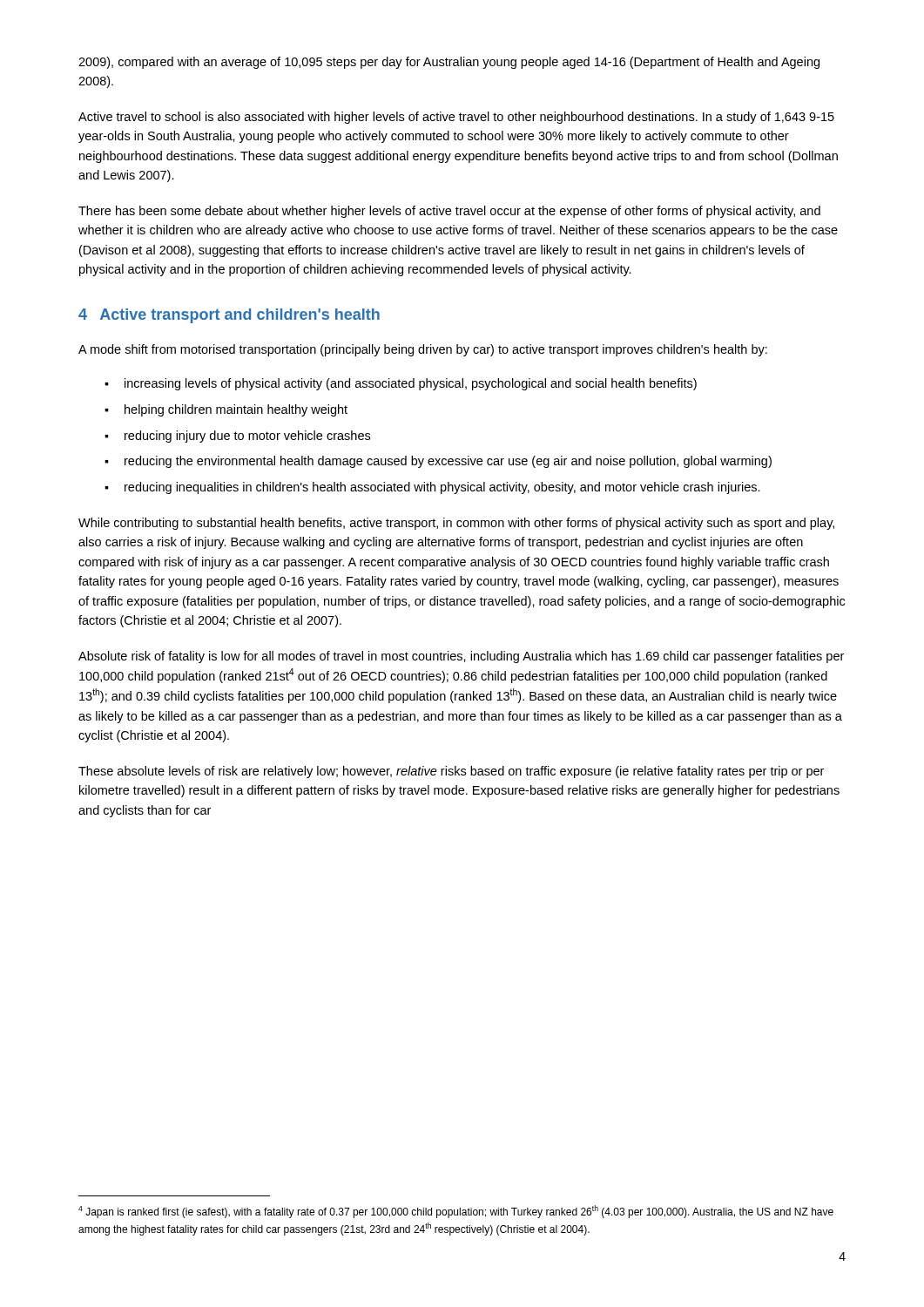Select the text block that says "A mode shift from motorised"
The height and width of the screenshot is (1307, 924).
423,349
